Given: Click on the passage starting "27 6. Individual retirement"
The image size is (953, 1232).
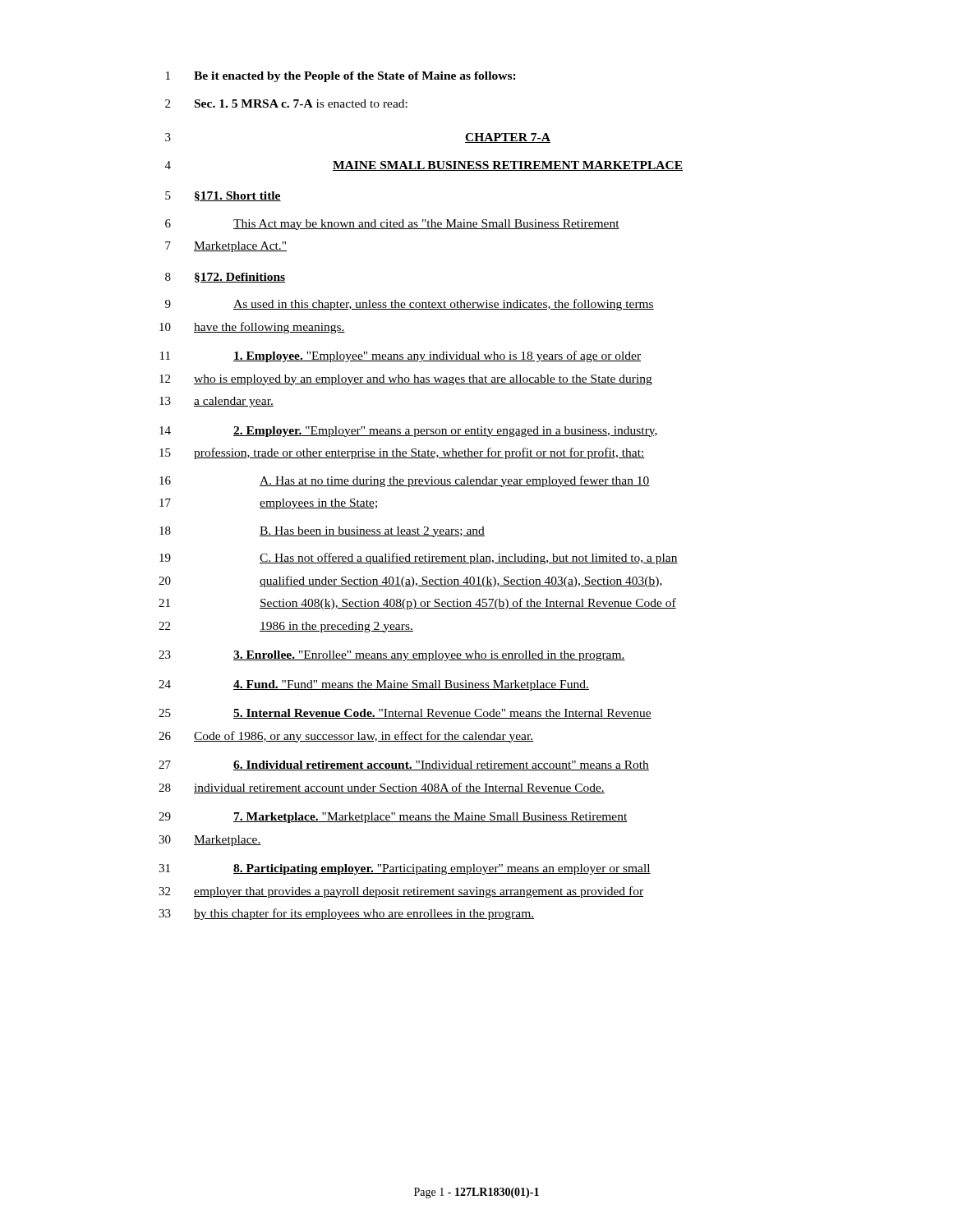Looking at the screenshot, I should point(476,764).
